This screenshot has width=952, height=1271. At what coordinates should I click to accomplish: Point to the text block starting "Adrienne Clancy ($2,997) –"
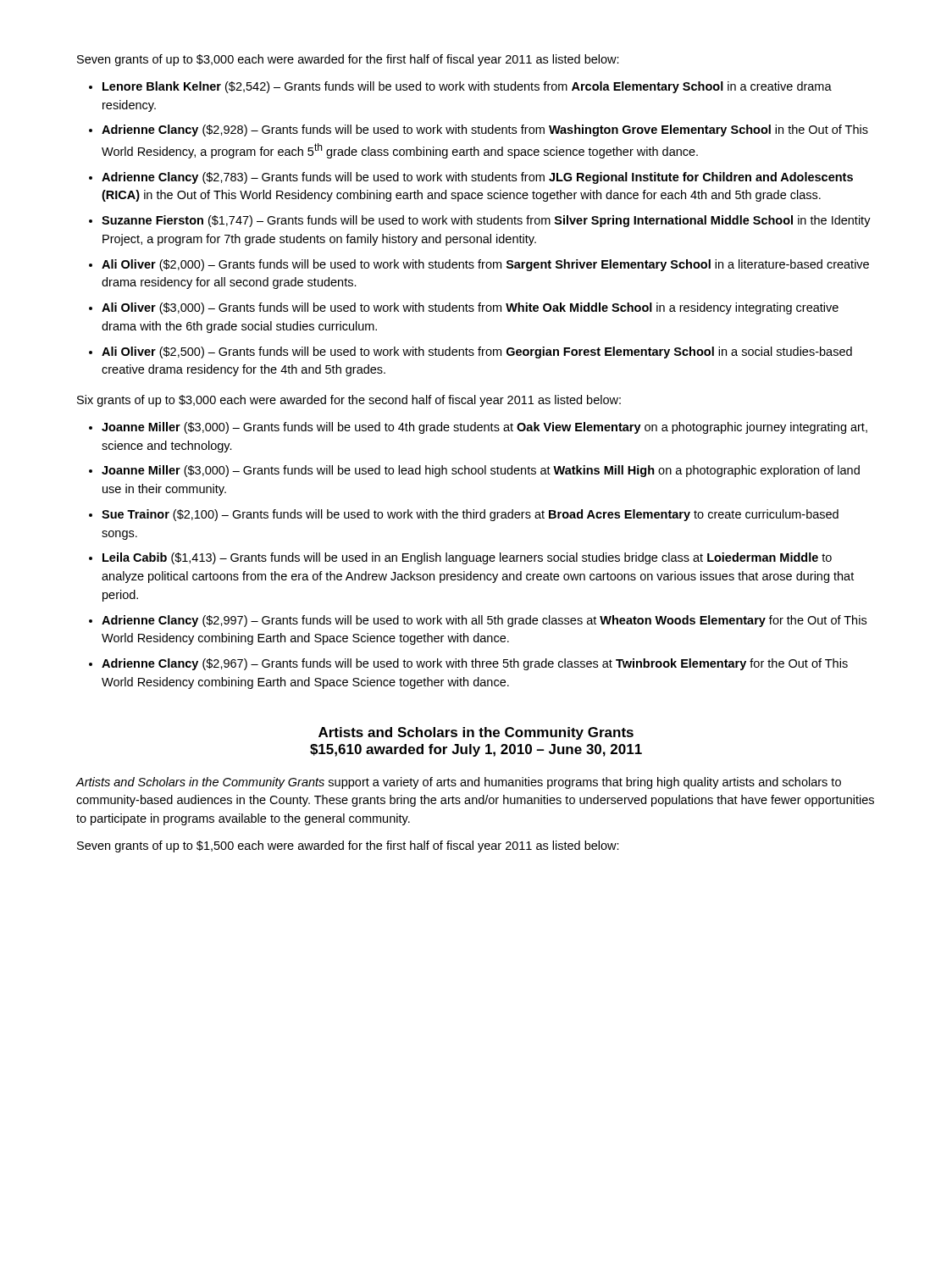pos(484,629)
